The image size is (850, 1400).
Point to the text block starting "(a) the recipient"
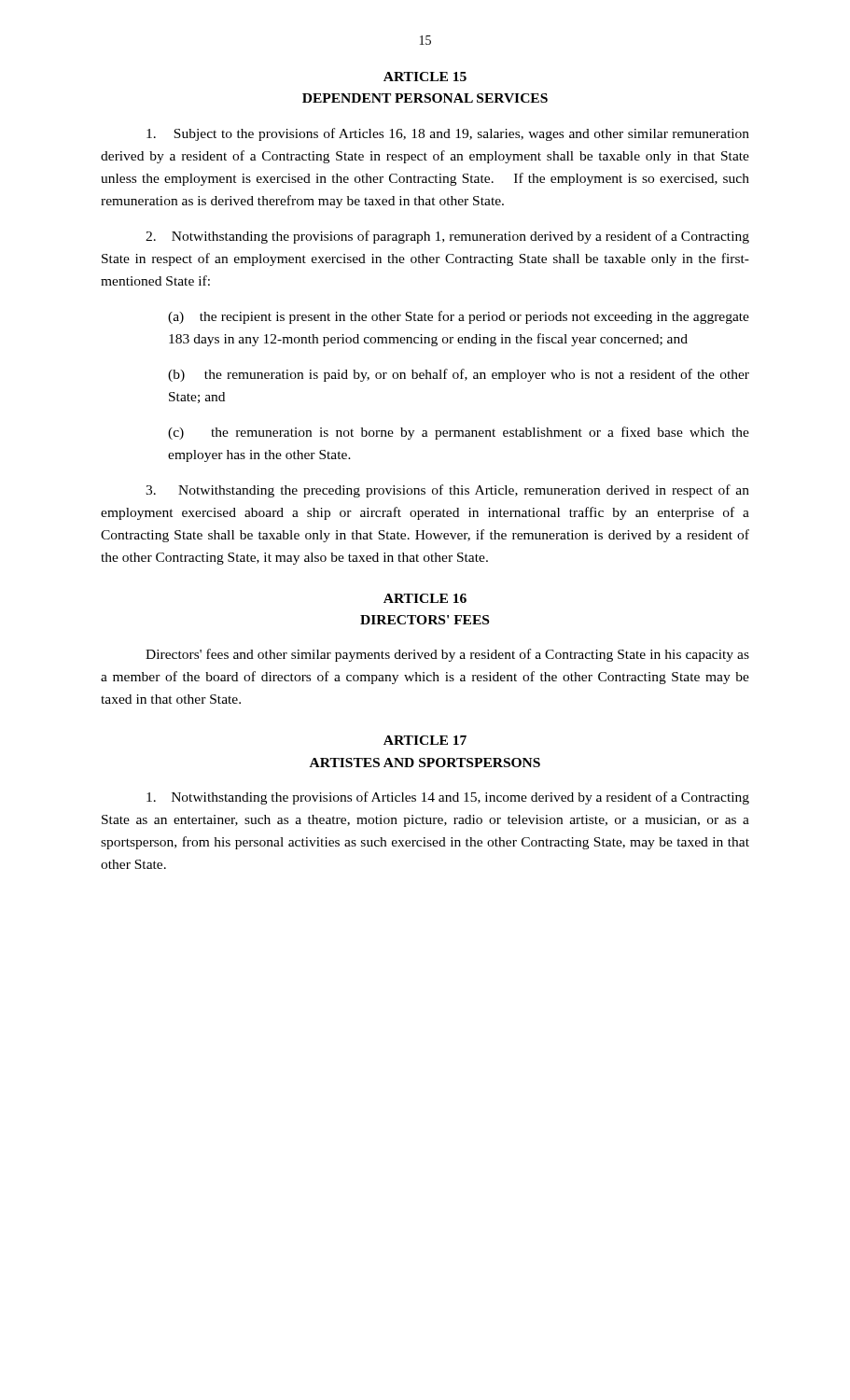tap(459, 327)
